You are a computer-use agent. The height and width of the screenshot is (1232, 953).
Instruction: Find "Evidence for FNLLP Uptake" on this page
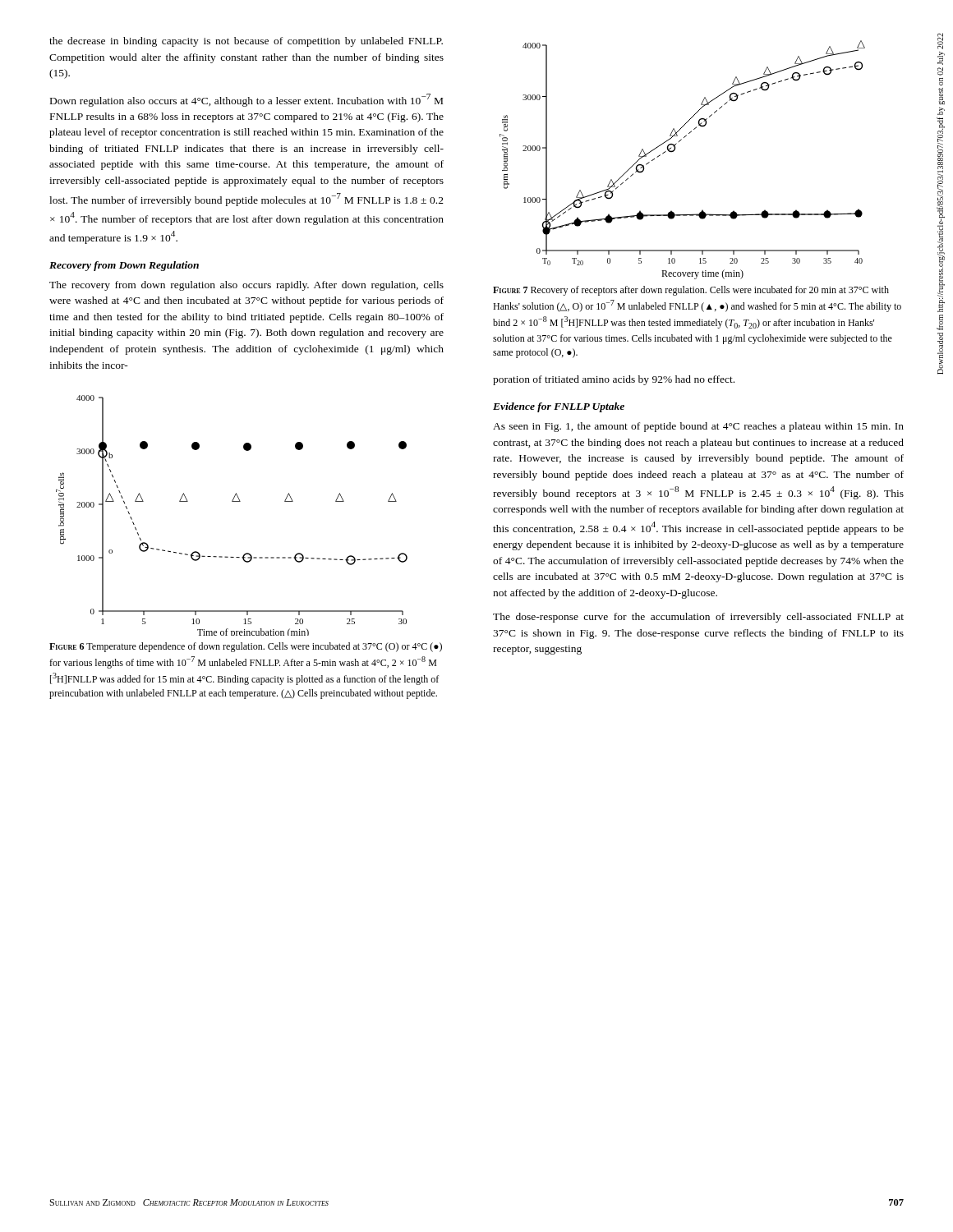(x=559, y=406)
